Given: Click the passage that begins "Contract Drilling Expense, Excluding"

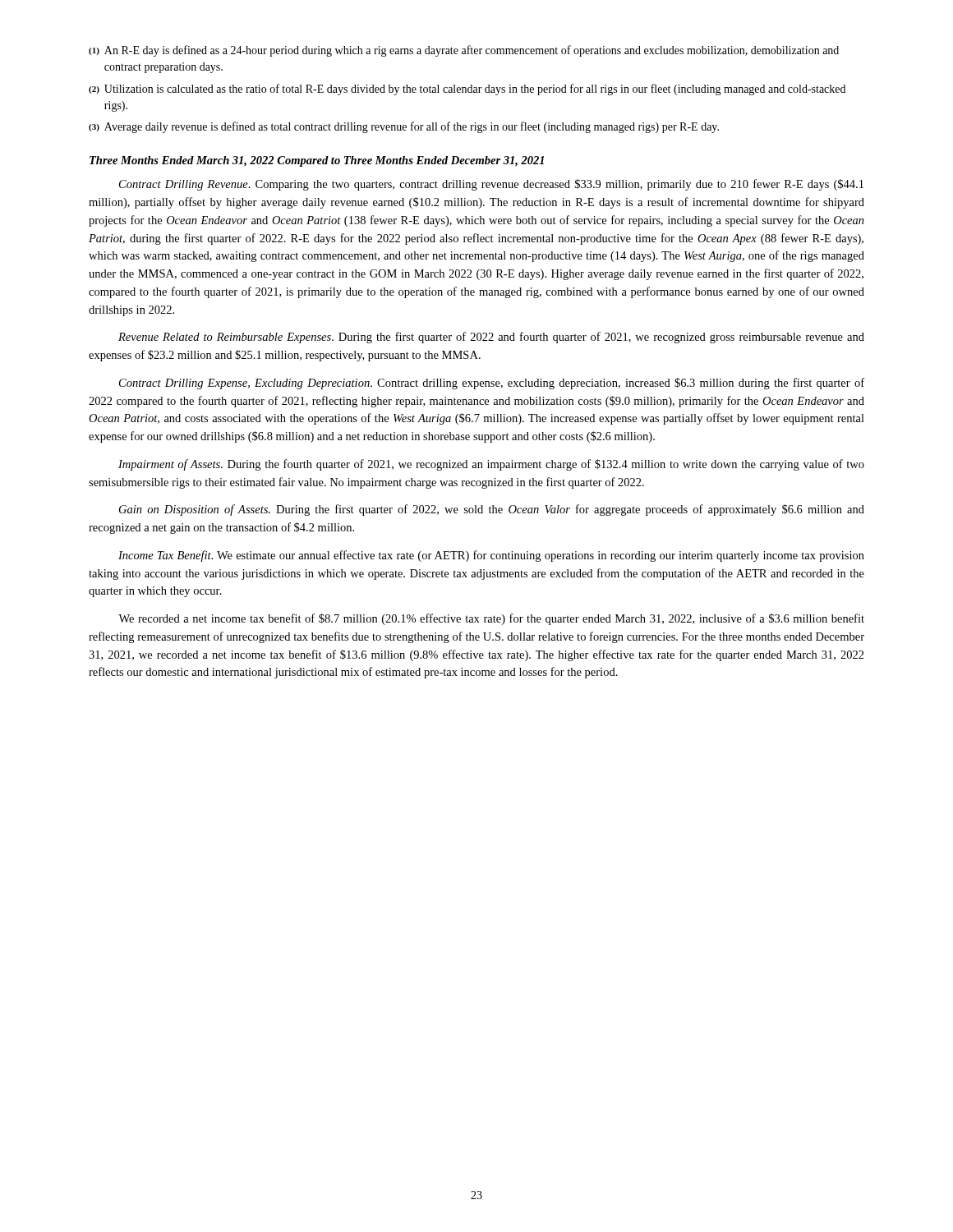Looking at the screenshot, I should click(476, 410).
